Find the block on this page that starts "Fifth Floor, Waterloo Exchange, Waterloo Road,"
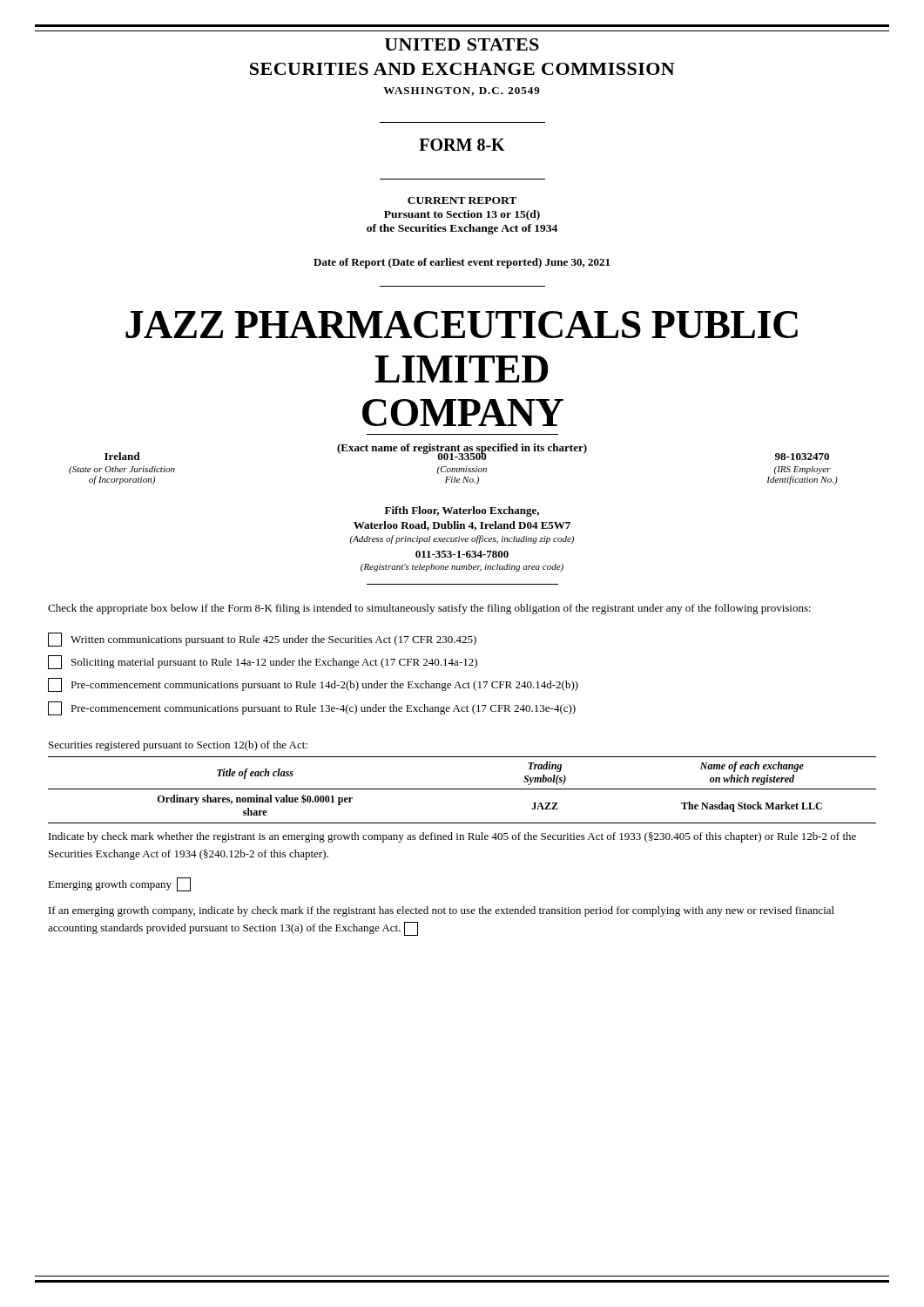The image size is (924, 1307). tap(462, 524)
